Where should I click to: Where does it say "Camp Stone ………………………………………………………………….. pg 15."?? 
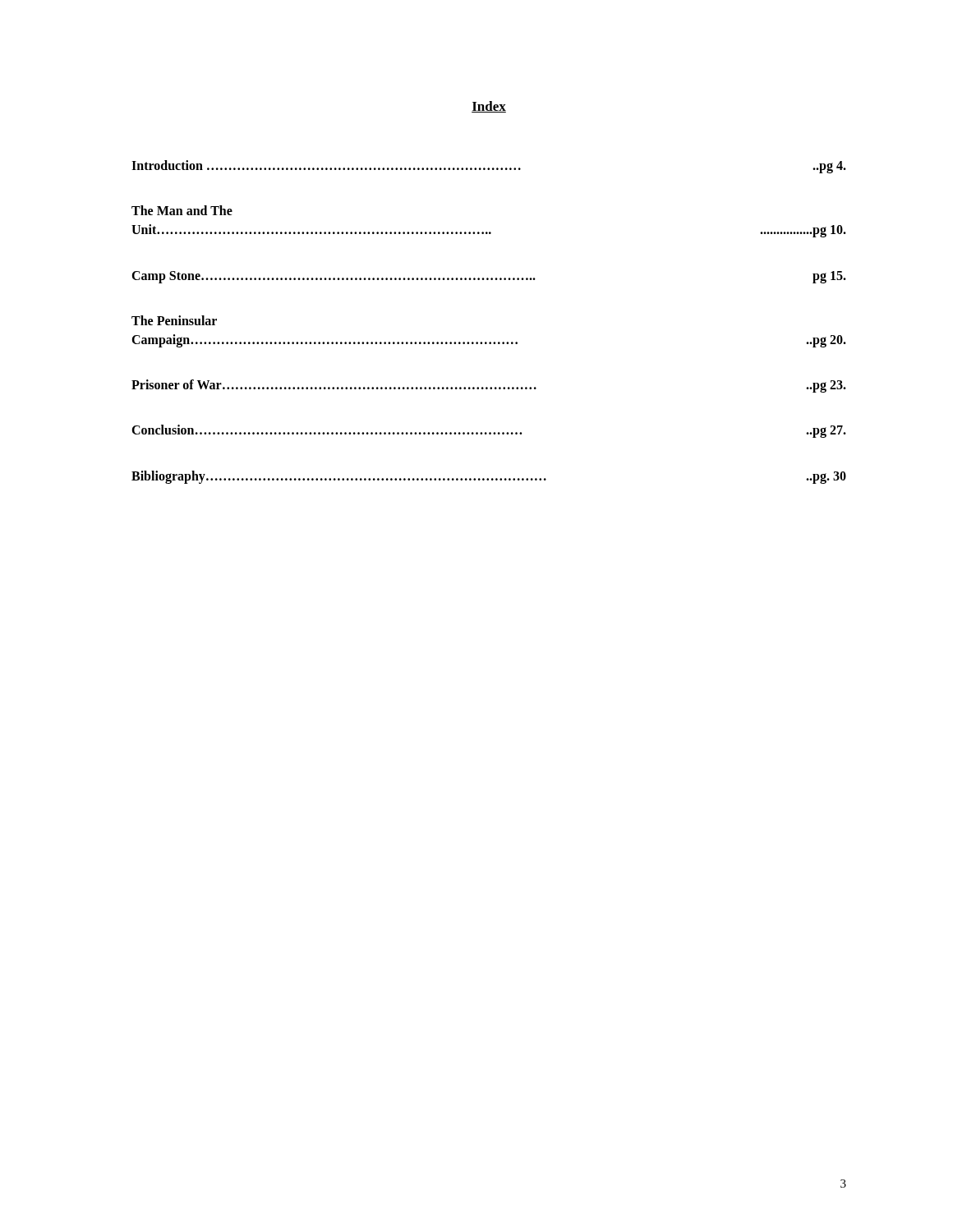[489, 275]
